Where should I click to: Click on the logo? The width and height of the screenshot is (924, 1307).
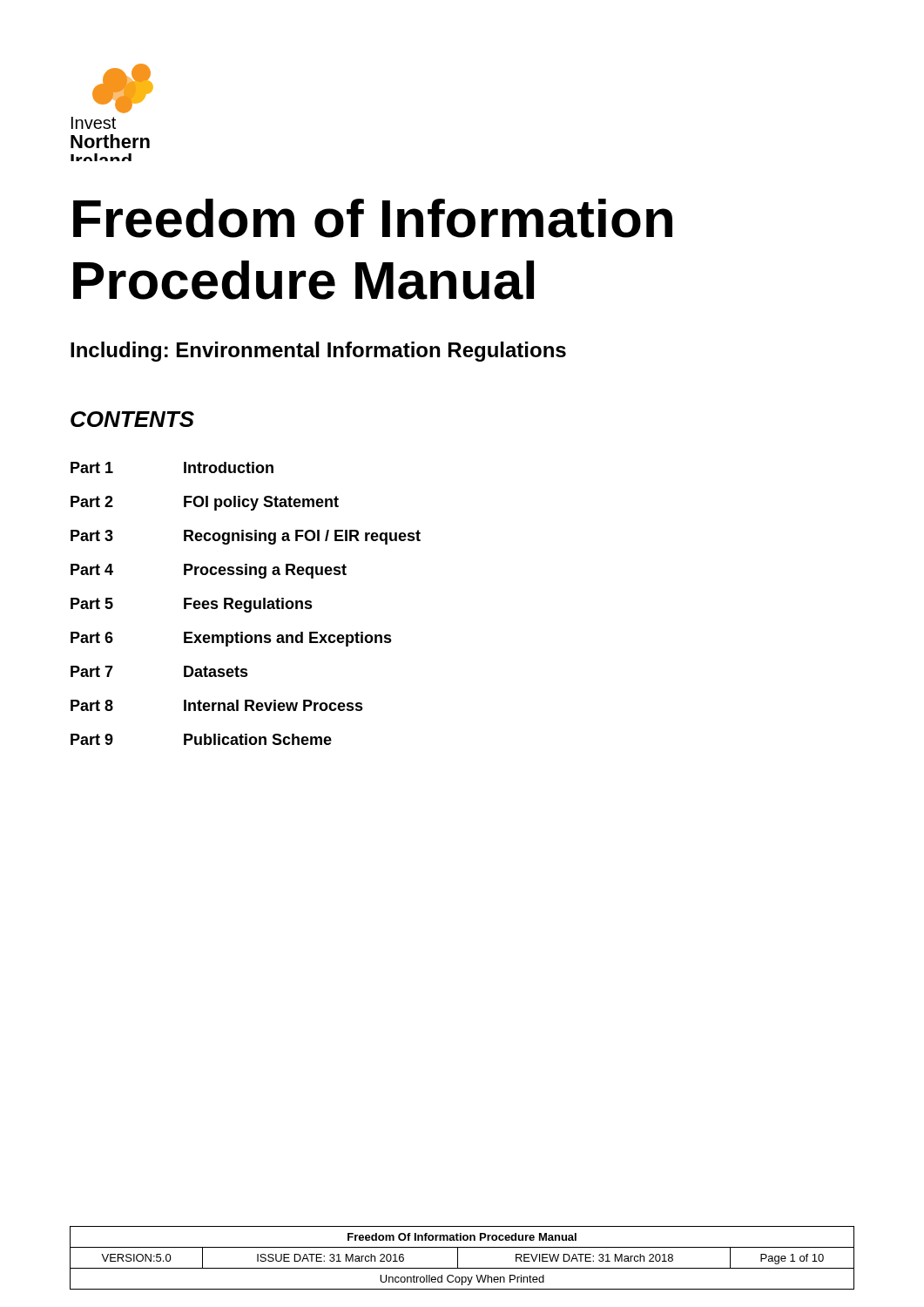point(462,111)
